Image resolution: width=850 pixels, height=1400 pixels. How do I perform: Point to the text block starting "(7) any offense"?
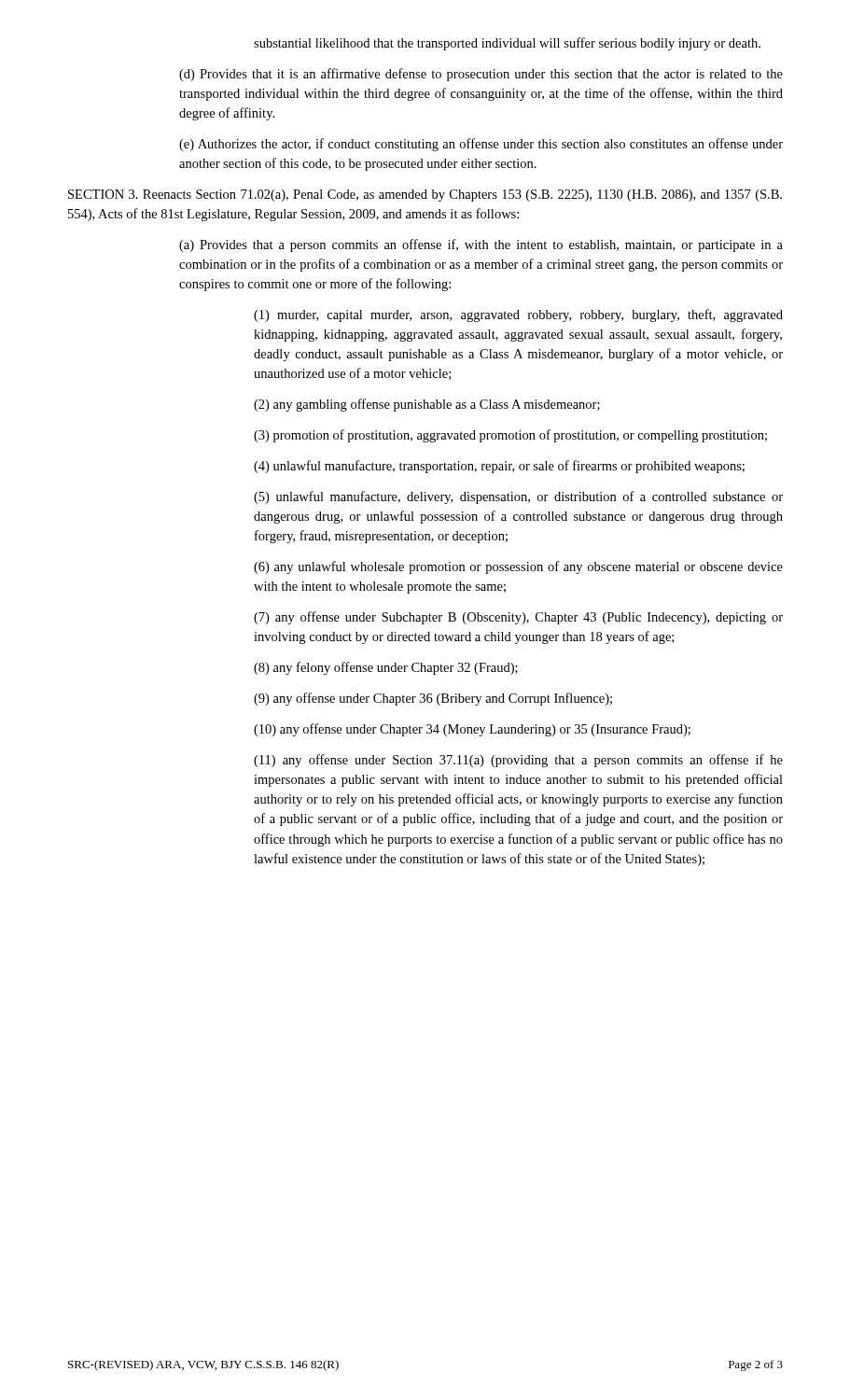[x=518, y=628]
